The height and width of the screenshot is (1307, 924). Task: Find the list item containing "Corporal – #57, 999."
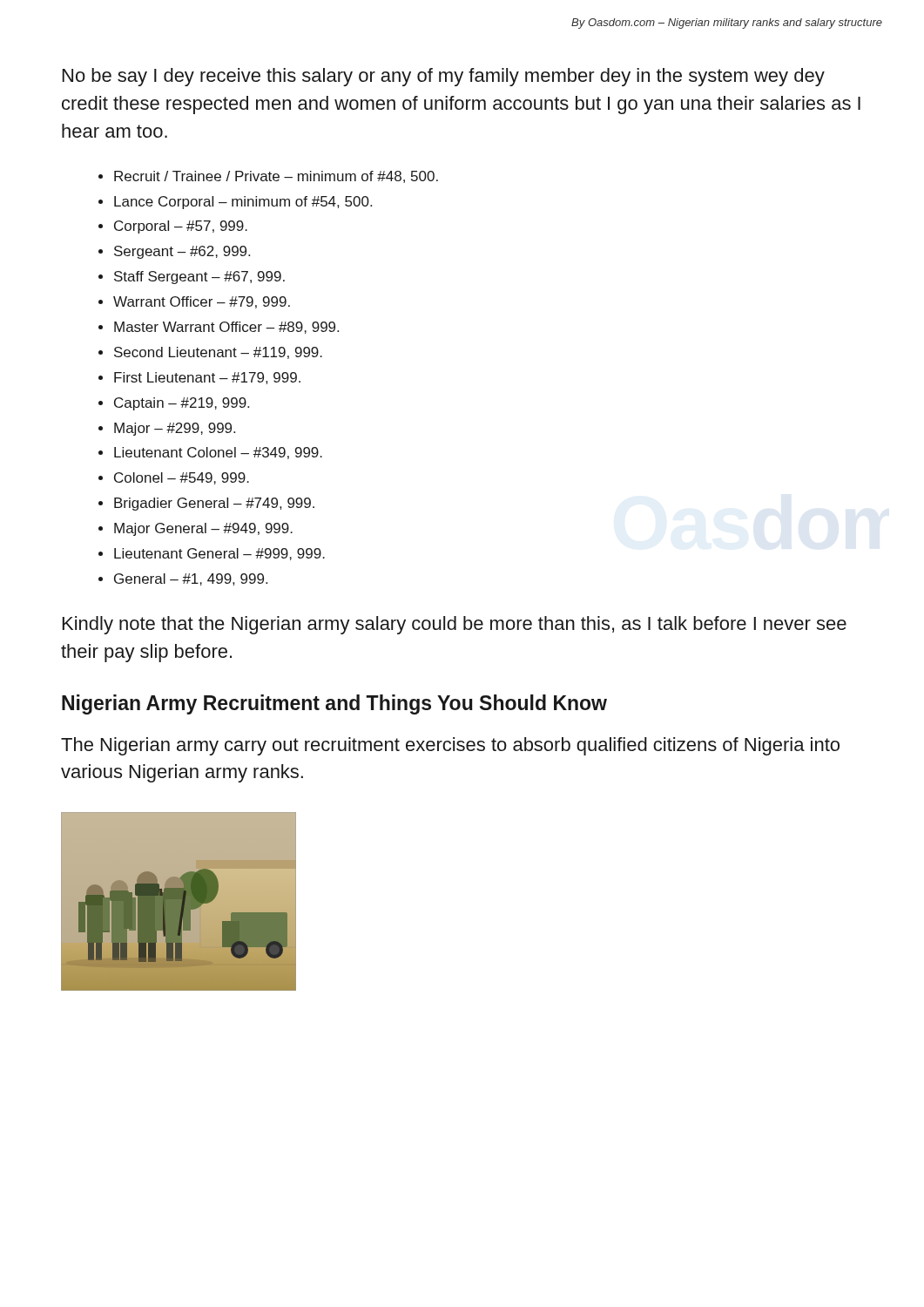click(181, 227)
